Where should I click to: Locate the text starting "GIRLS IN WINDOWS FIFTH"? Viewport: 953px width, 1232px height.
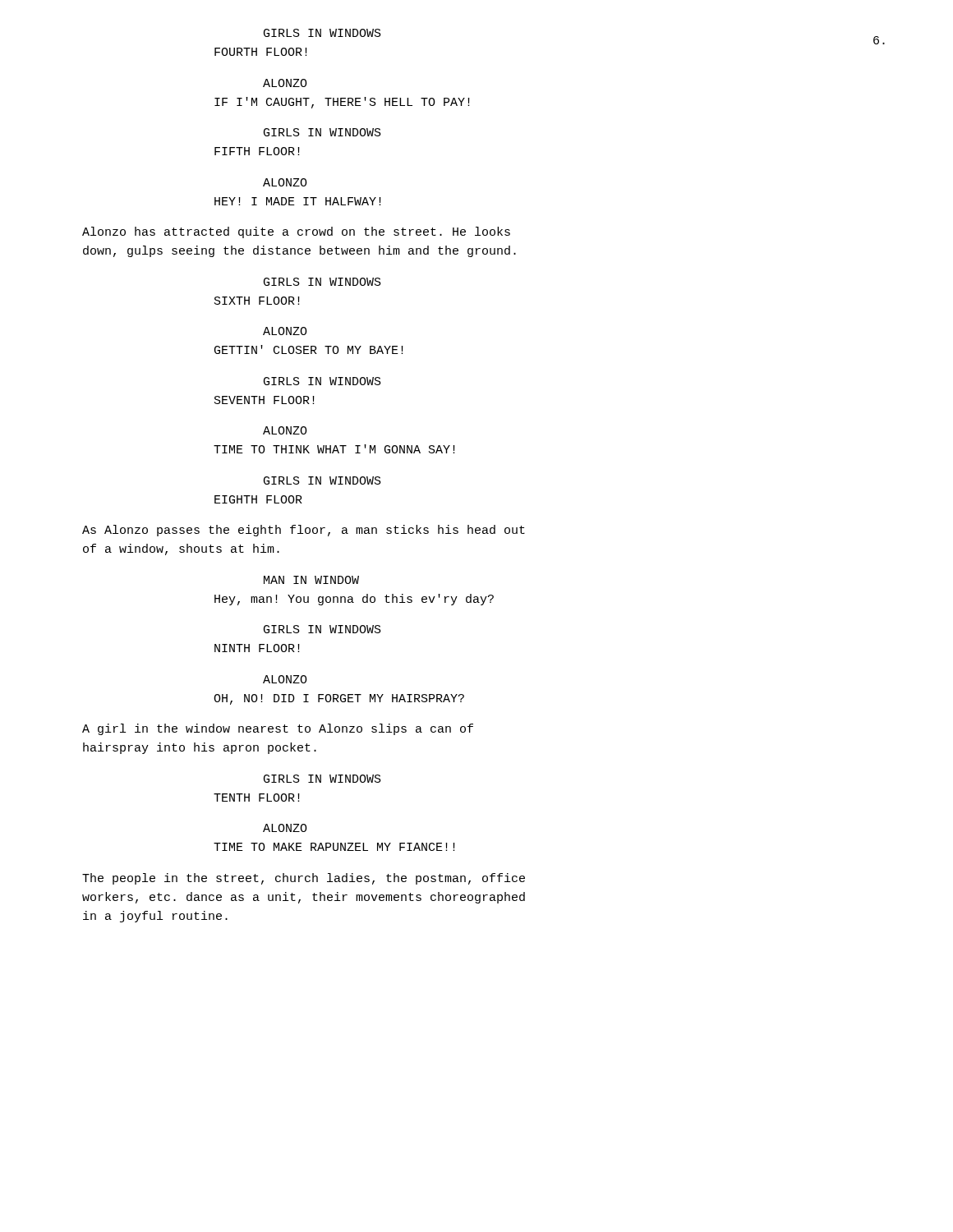[x=322, y=132]
